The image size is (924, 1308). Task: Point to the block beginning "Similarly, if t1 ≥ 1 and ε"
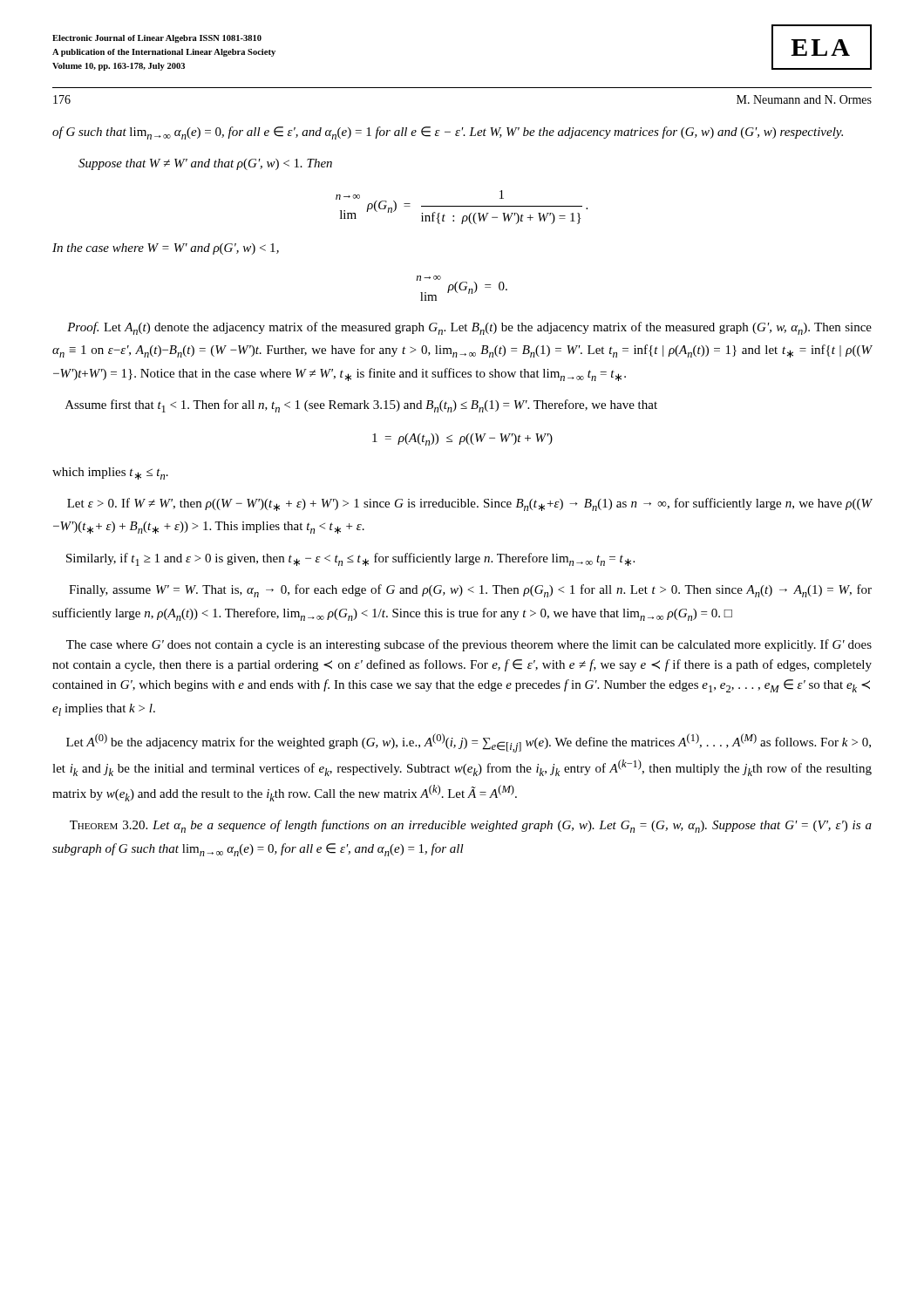pyautogui.click(x=344, y=560)
